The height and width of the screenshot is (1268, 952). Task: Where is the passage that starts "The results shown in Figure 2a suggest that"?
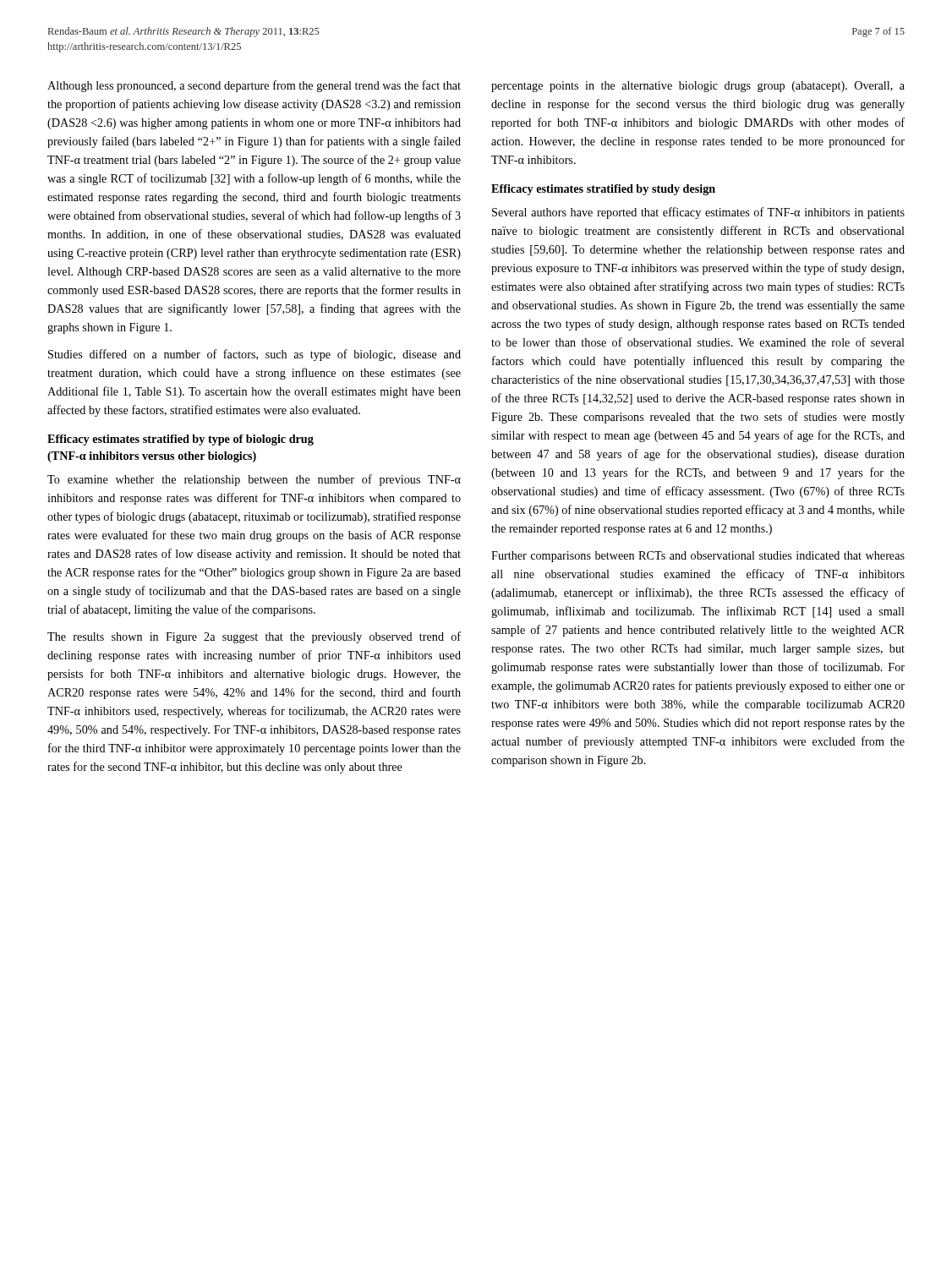tap(254, 701)
